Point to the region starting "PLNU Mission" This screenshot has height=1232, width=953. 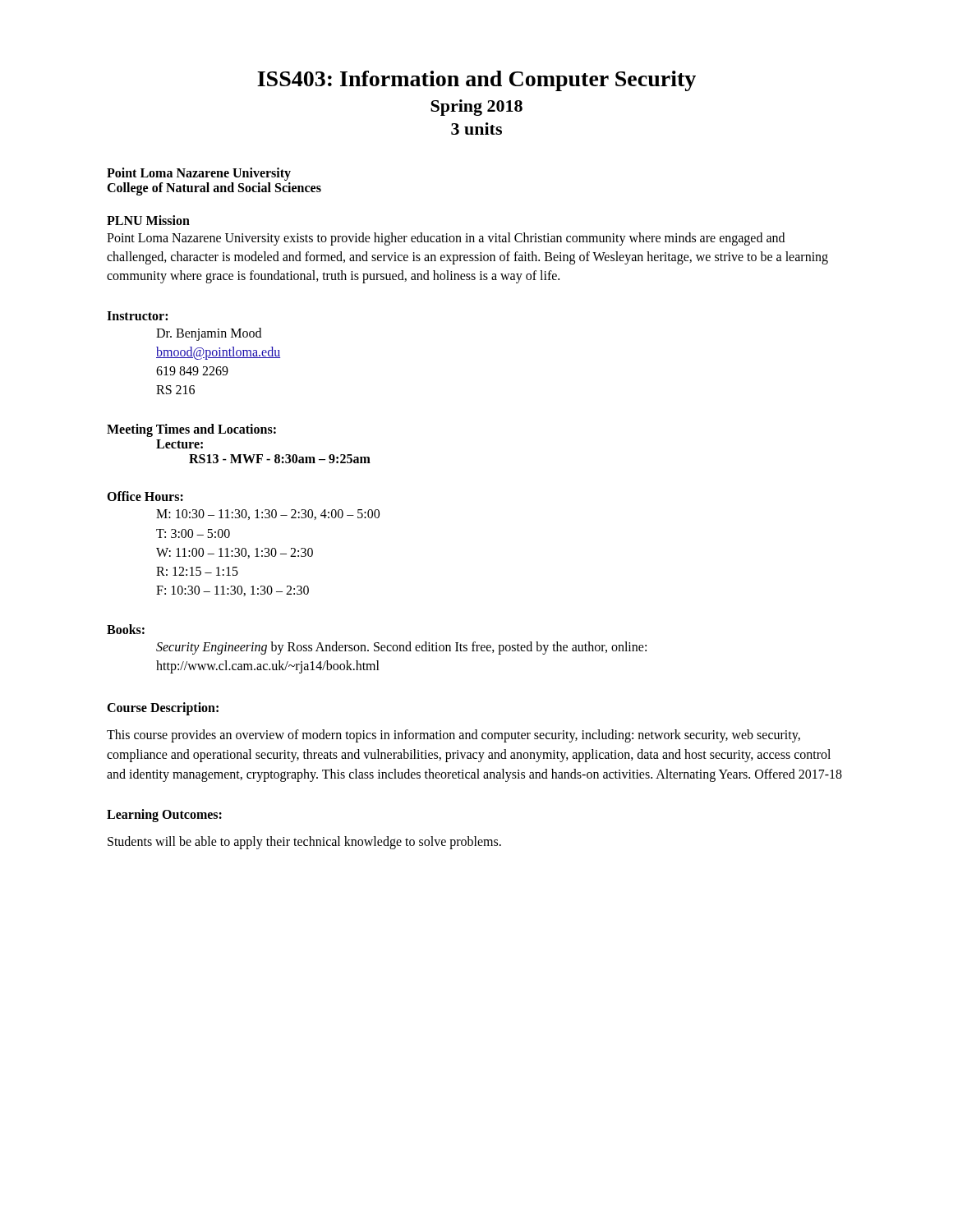tap(148, 221)
